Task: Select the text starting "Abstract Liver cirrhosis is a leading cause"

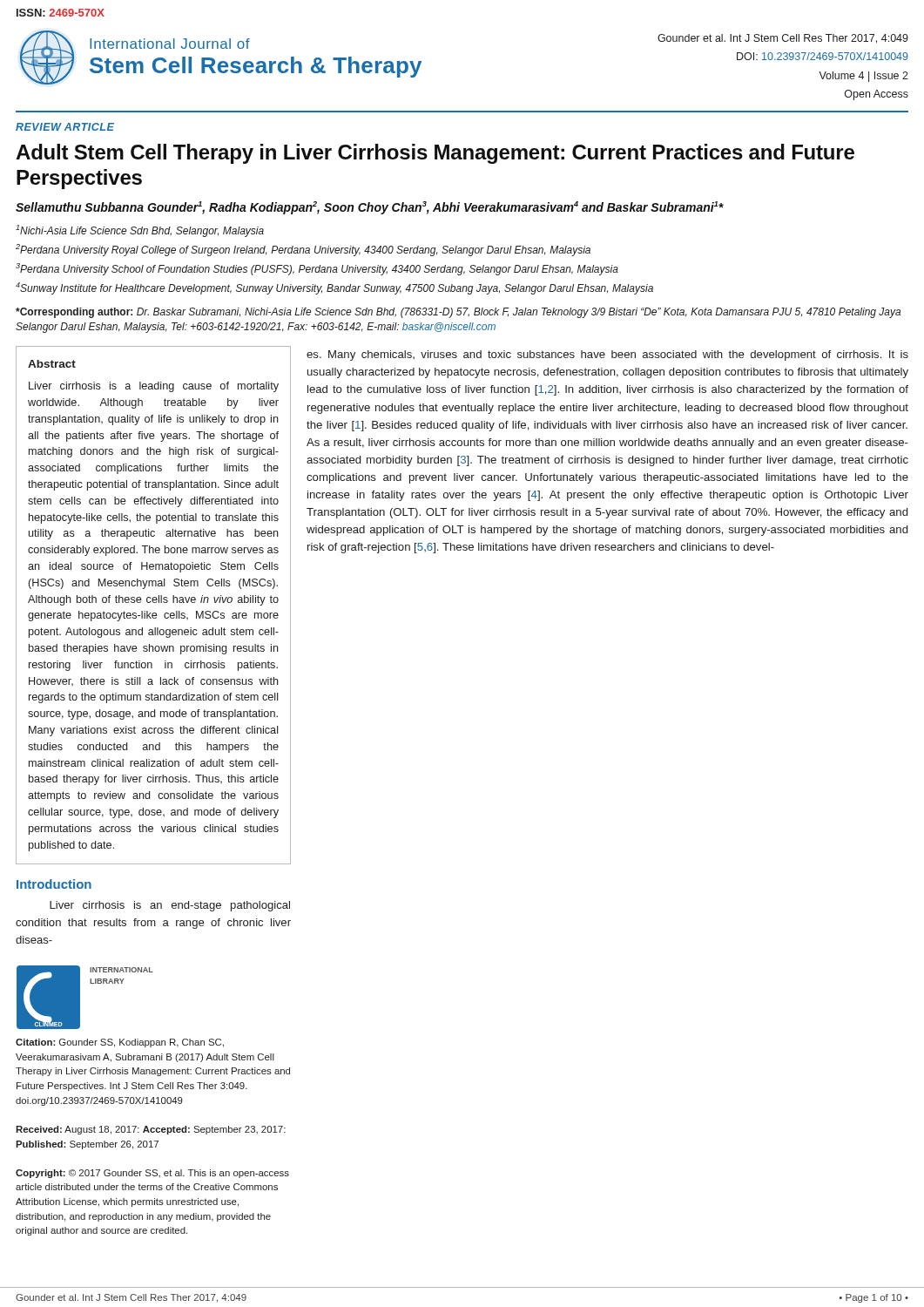Action: tap(153, 603)
